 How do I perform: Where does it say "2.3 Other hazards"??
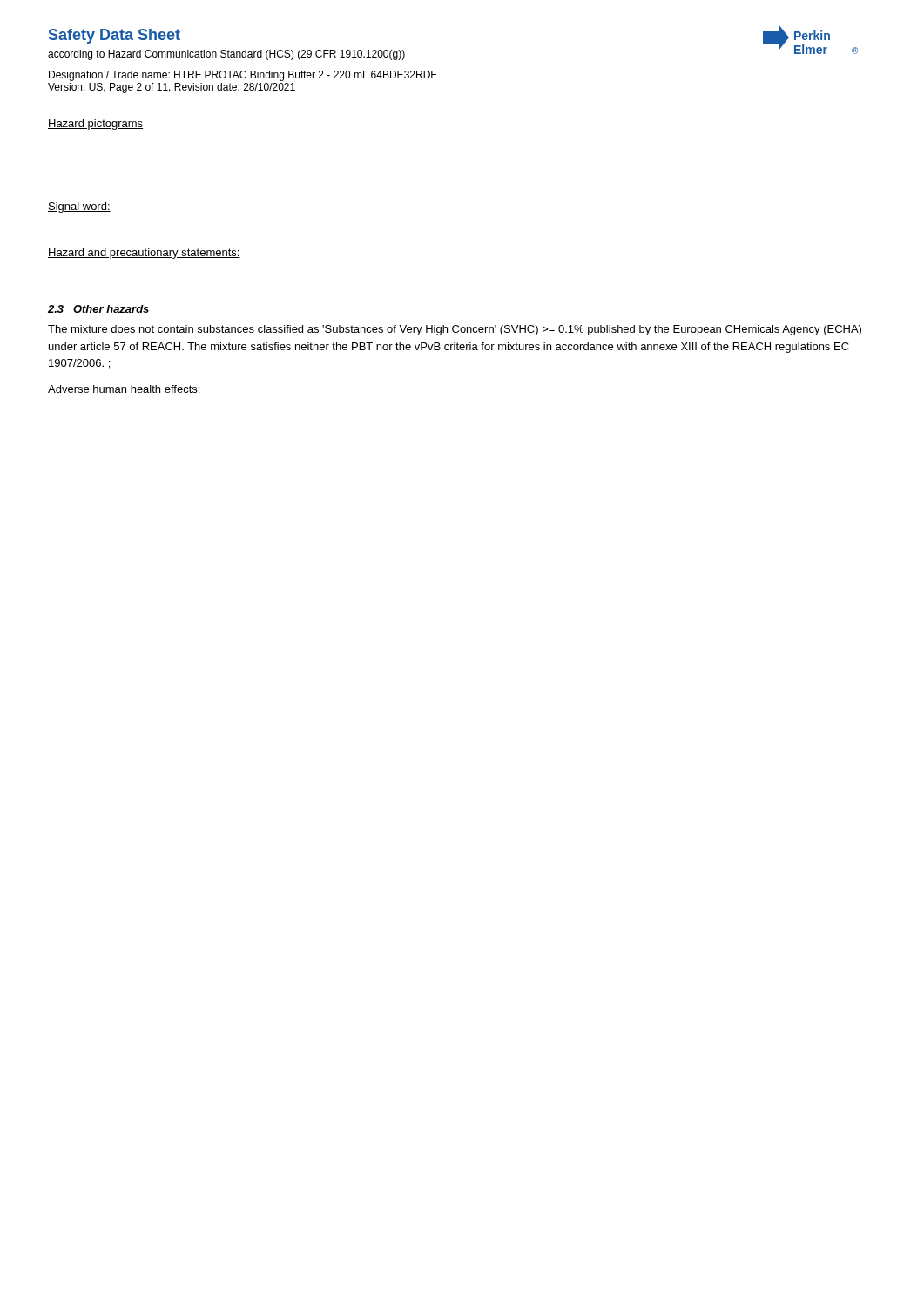click(x=99, y=309)
